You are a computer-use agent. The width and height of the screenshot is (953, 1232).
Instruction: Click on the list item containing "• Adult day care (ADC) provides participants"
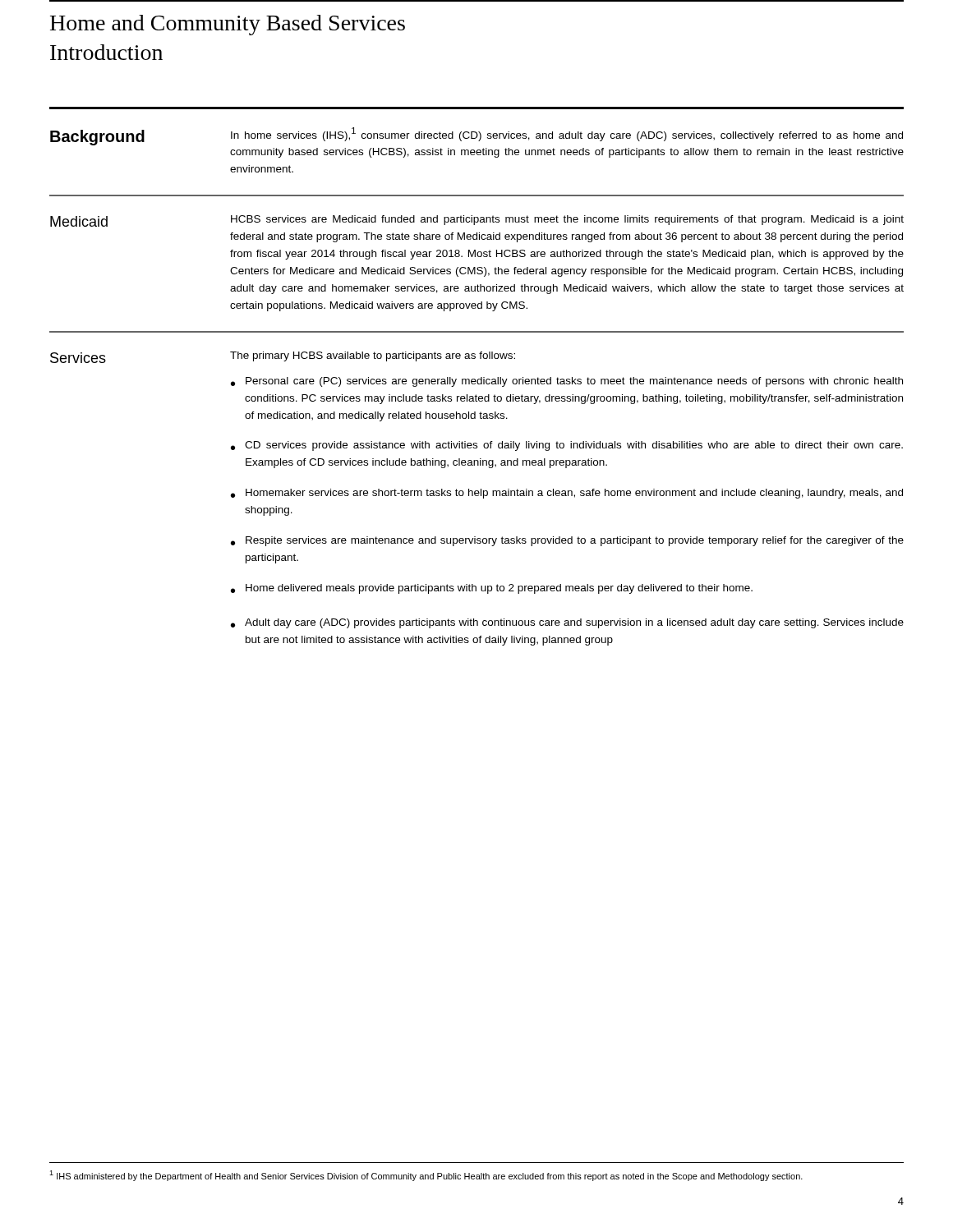567,632
